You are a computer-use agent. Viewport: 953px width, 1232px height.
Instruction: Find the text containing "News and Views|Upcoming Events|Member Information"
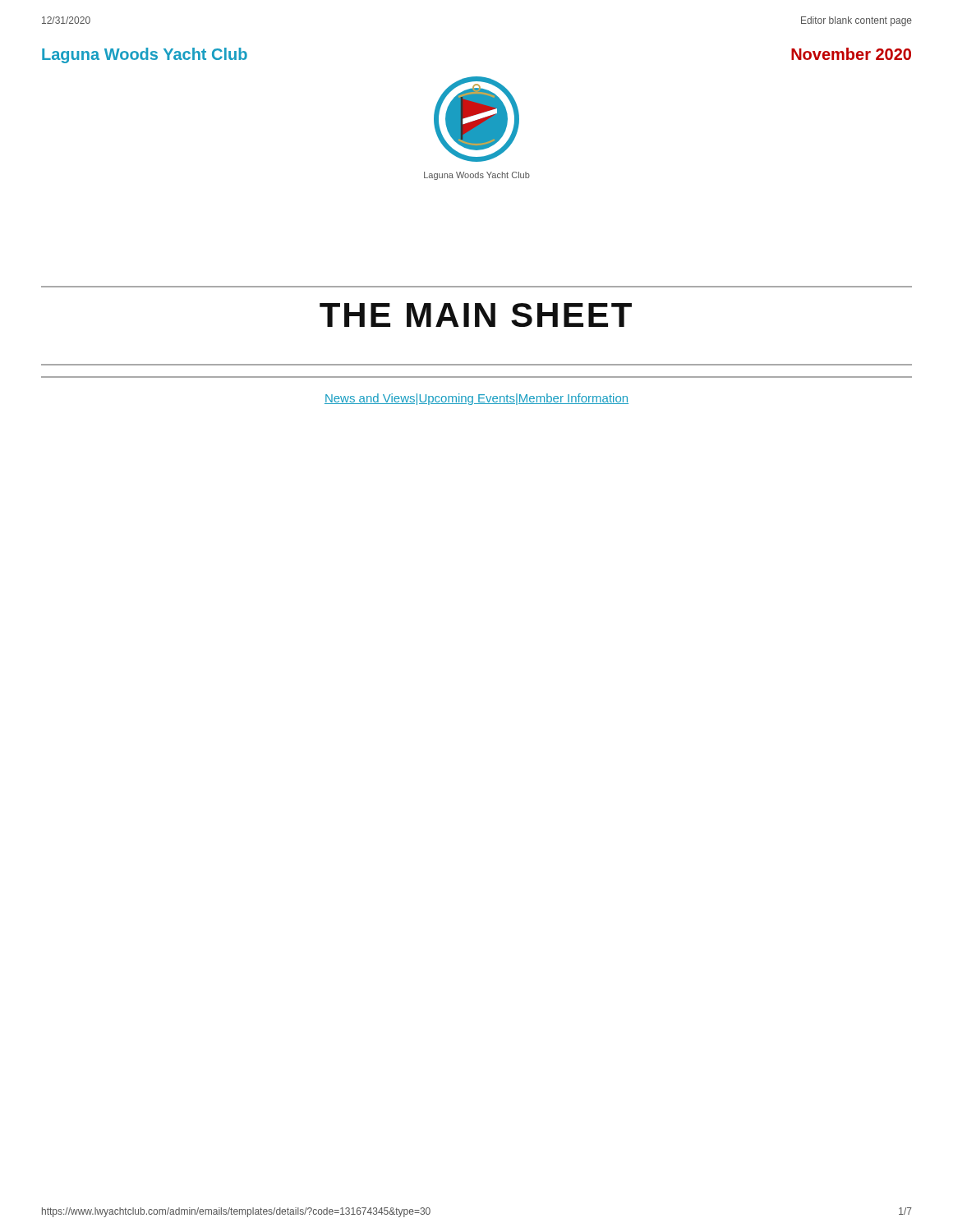476,398
